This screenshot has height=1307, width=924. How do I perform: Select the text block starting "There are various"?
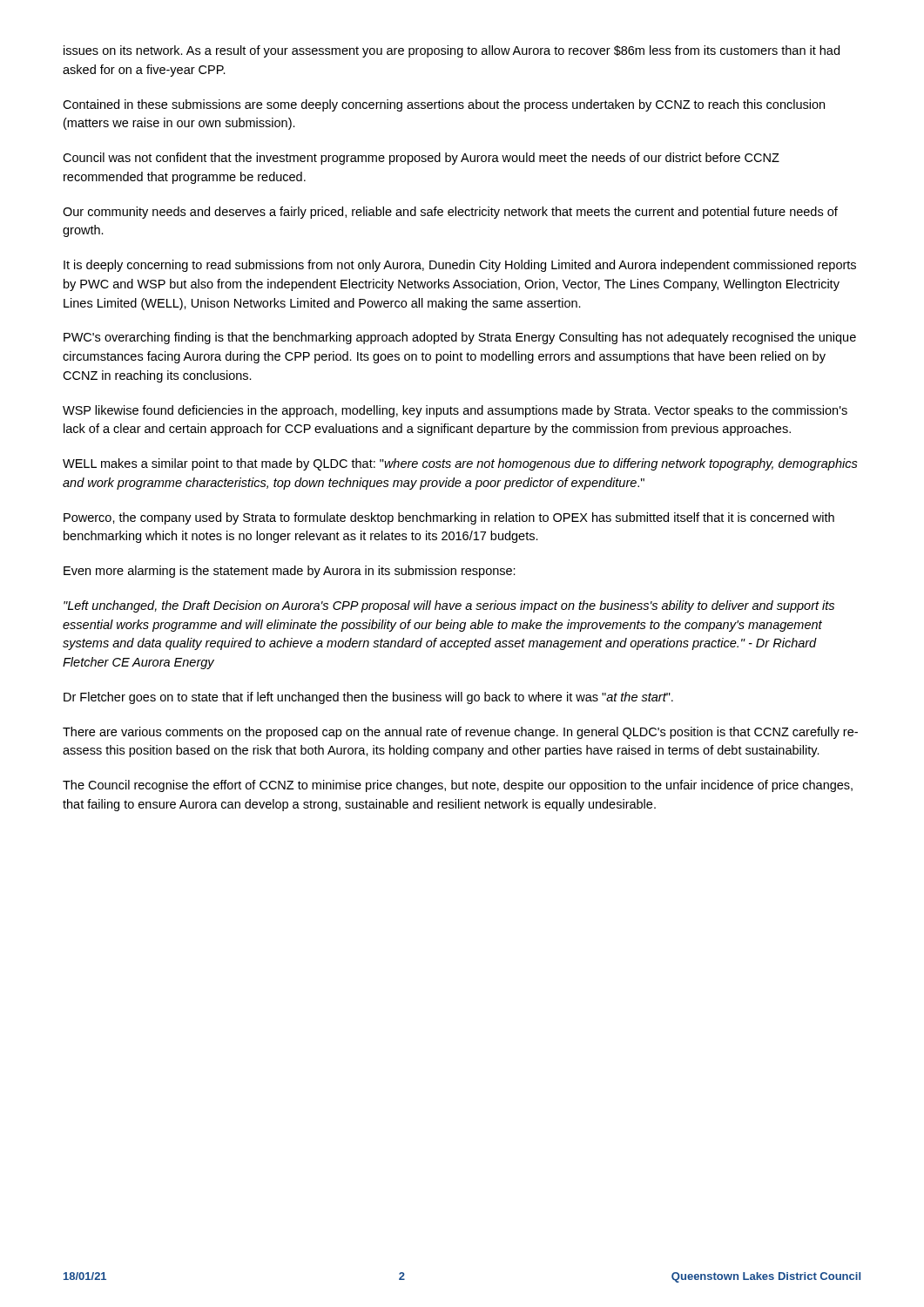tap(461, 741)
